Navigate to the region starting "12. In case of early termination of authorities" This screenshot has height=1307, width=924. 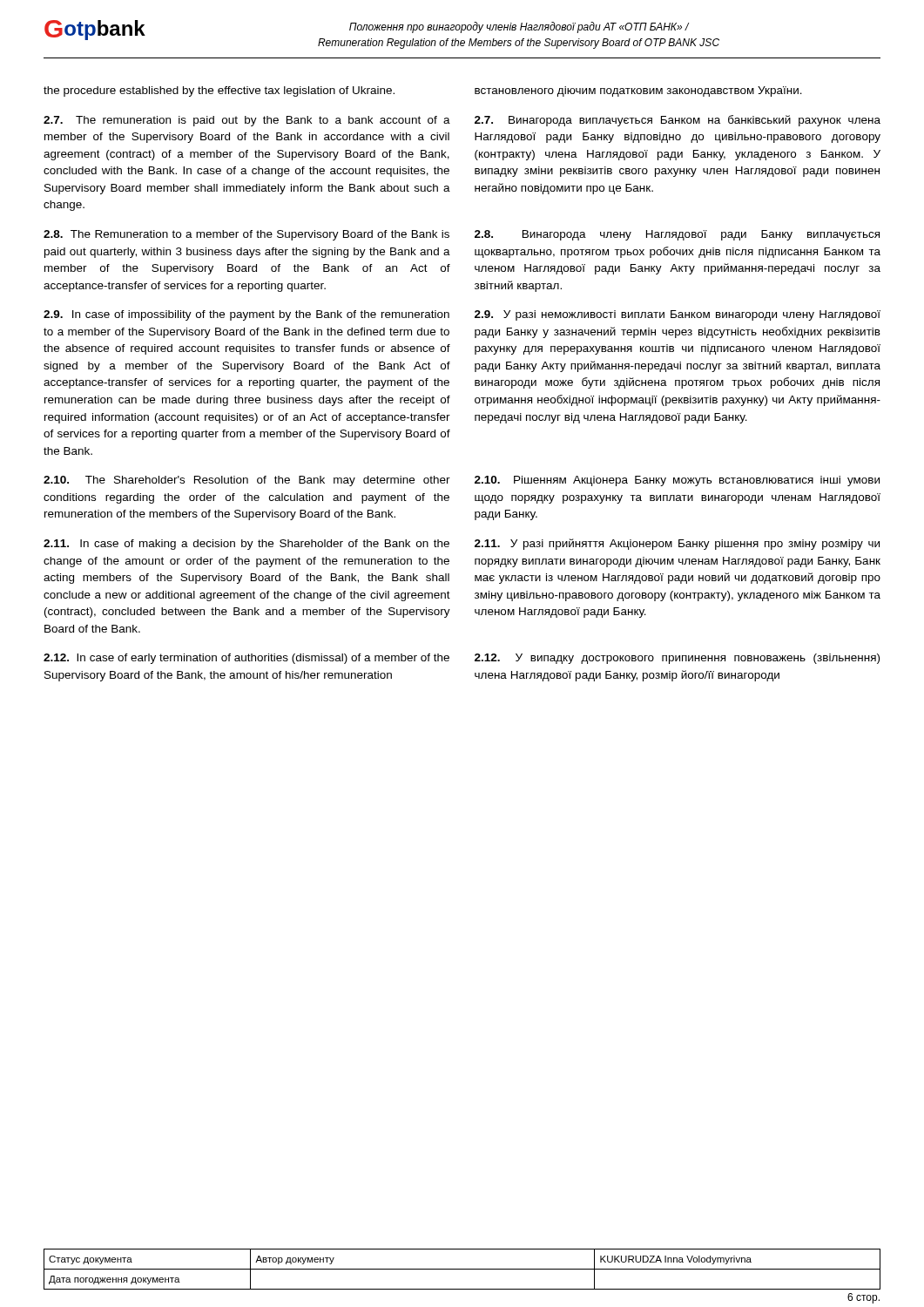coord(247,666)
